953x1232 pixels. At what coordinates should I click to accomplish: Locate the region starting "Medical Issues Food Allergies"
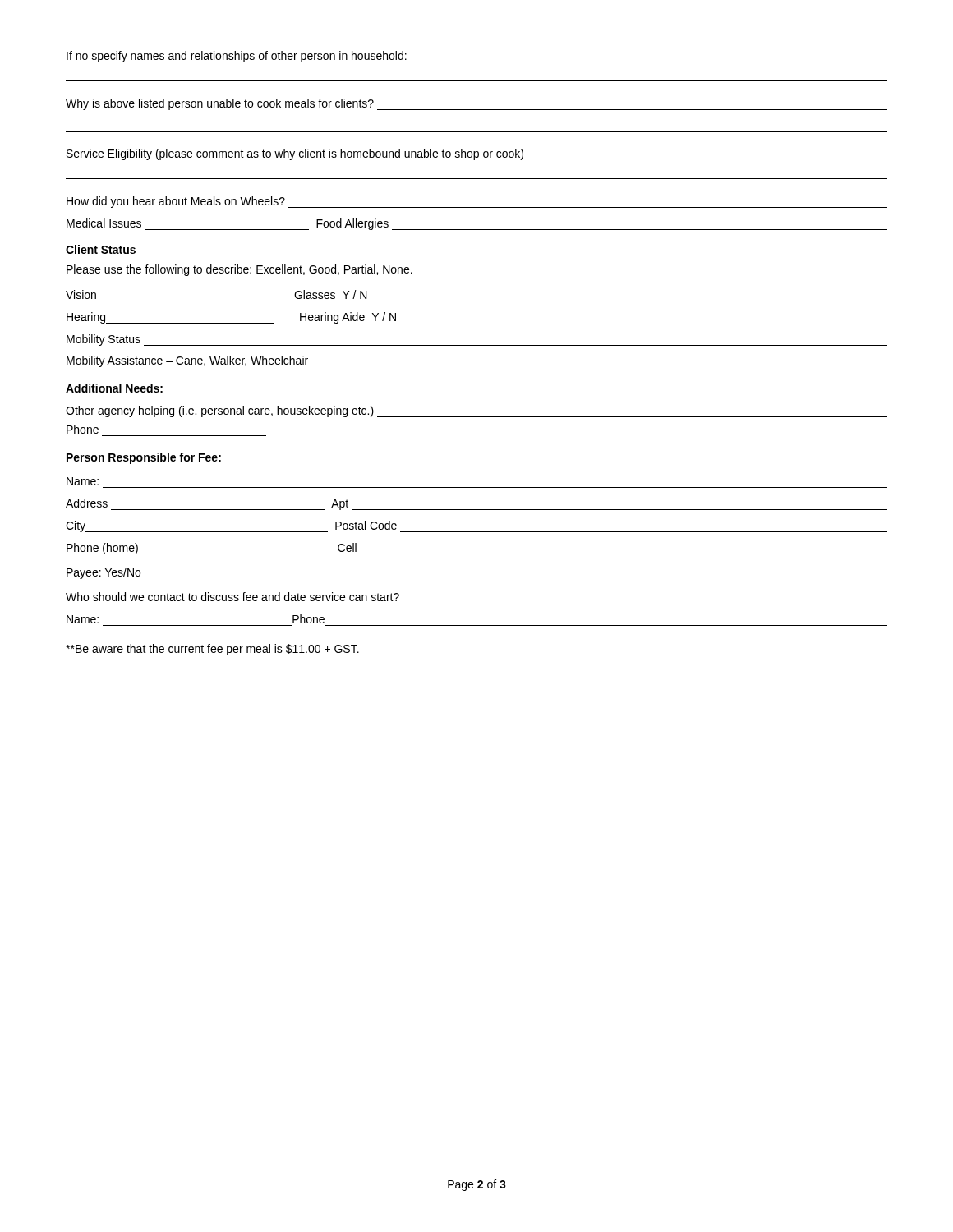[x=476, y=223]
